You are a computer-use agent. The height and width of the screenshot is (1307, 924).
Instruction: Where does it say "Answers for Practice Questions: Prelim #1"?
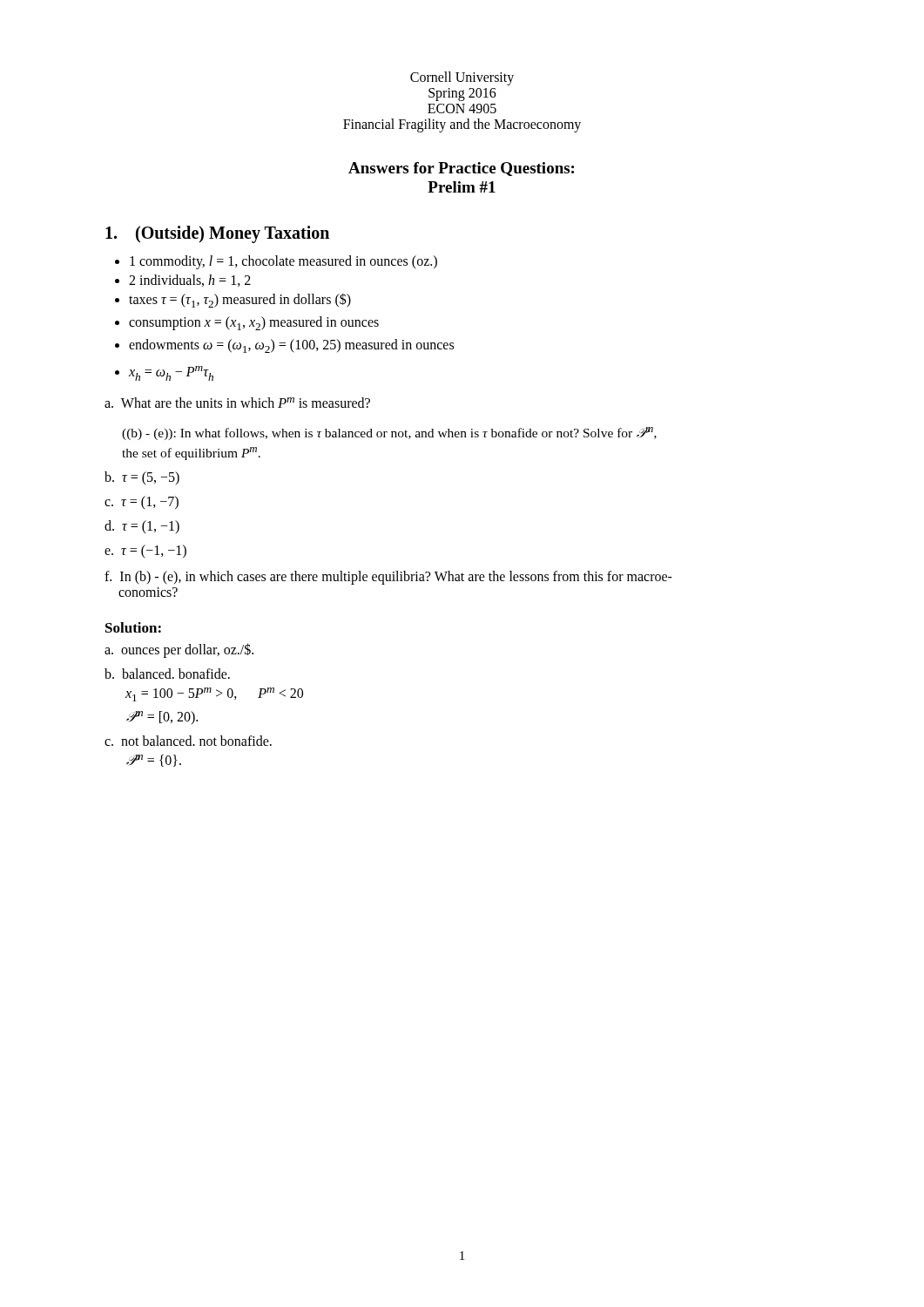click(462, 177)
